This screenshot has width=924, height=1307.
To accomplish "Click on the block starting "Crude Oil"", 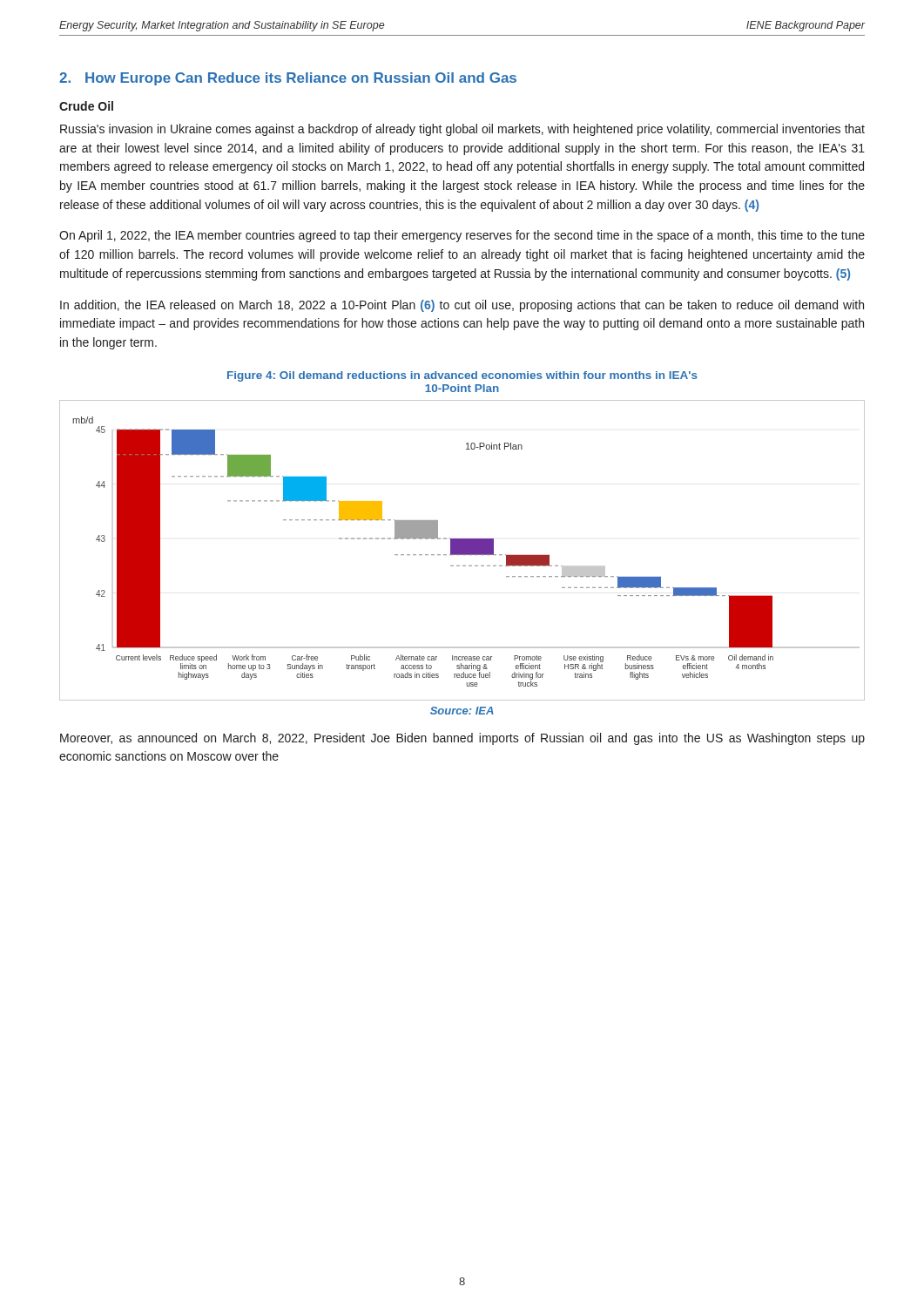I will click(x=87, y=106).
